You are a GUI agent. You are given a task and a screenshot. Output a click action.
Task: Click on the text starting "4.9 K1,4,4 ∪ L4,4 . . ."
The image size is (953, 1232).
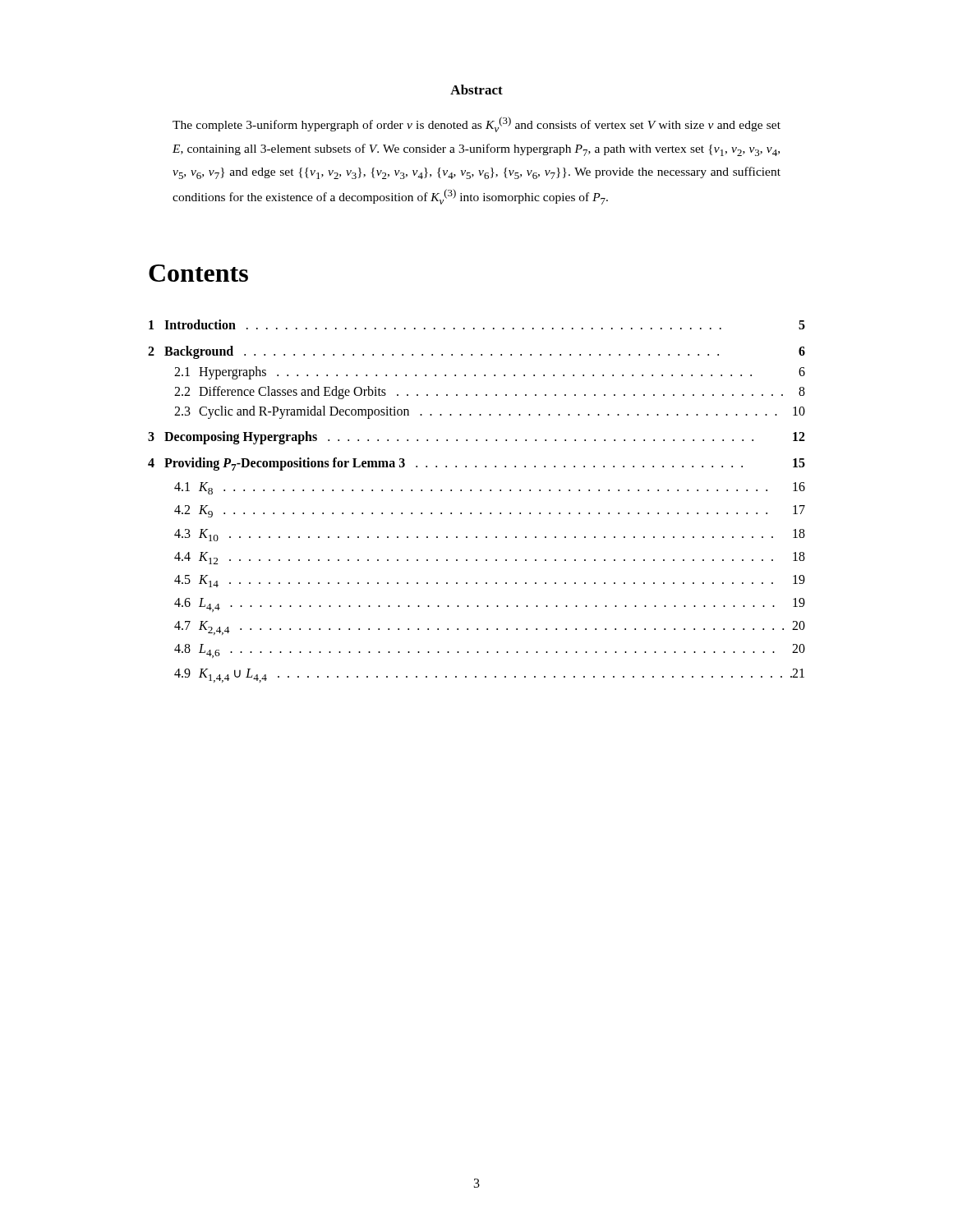[x=490, y=675]
